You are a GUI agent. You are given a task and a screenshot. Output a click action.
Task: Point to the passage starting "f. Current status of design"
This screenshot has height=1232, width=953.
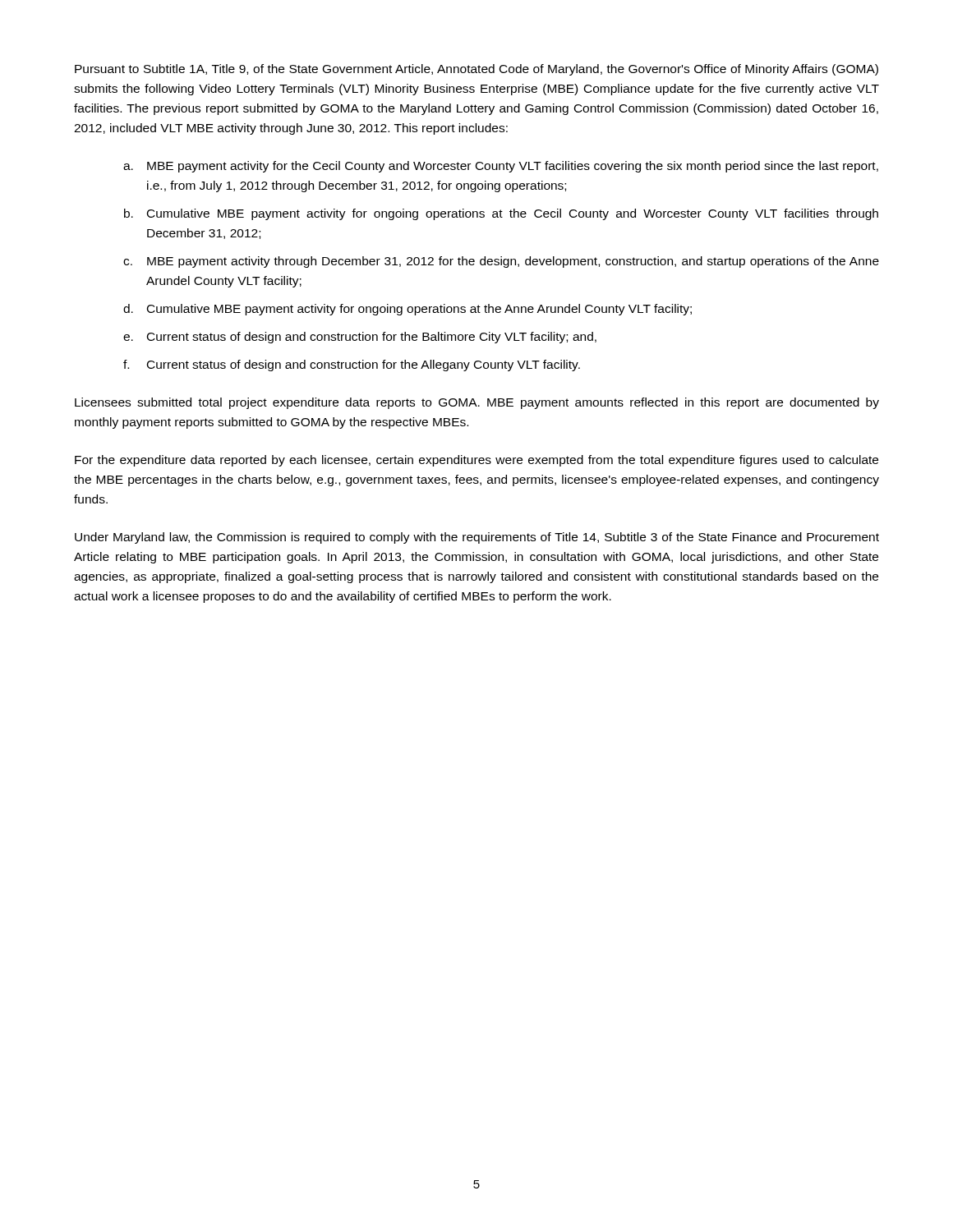501,365
